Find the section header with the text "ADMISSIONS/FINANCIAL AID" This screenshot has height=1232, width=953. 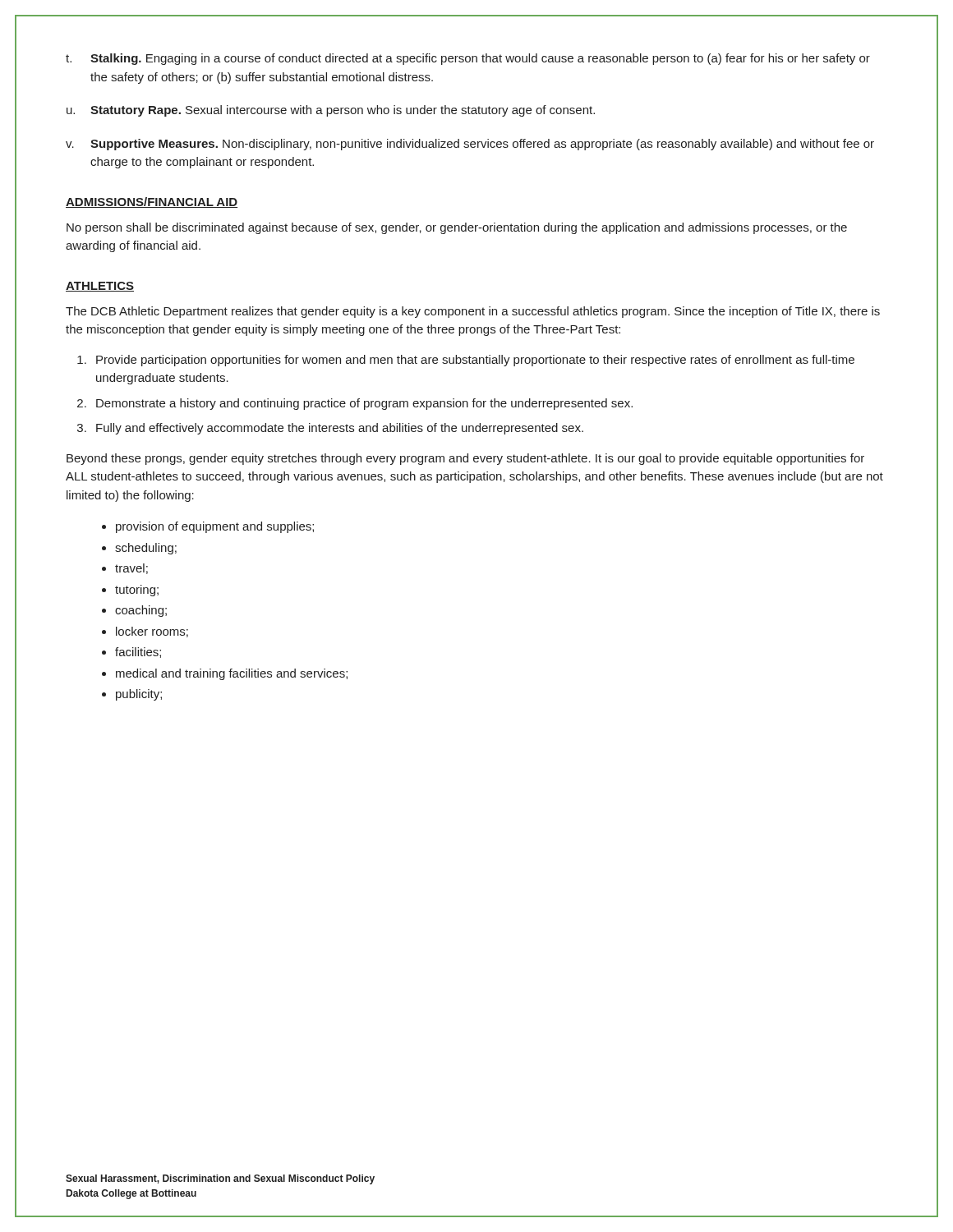(152, 201)
